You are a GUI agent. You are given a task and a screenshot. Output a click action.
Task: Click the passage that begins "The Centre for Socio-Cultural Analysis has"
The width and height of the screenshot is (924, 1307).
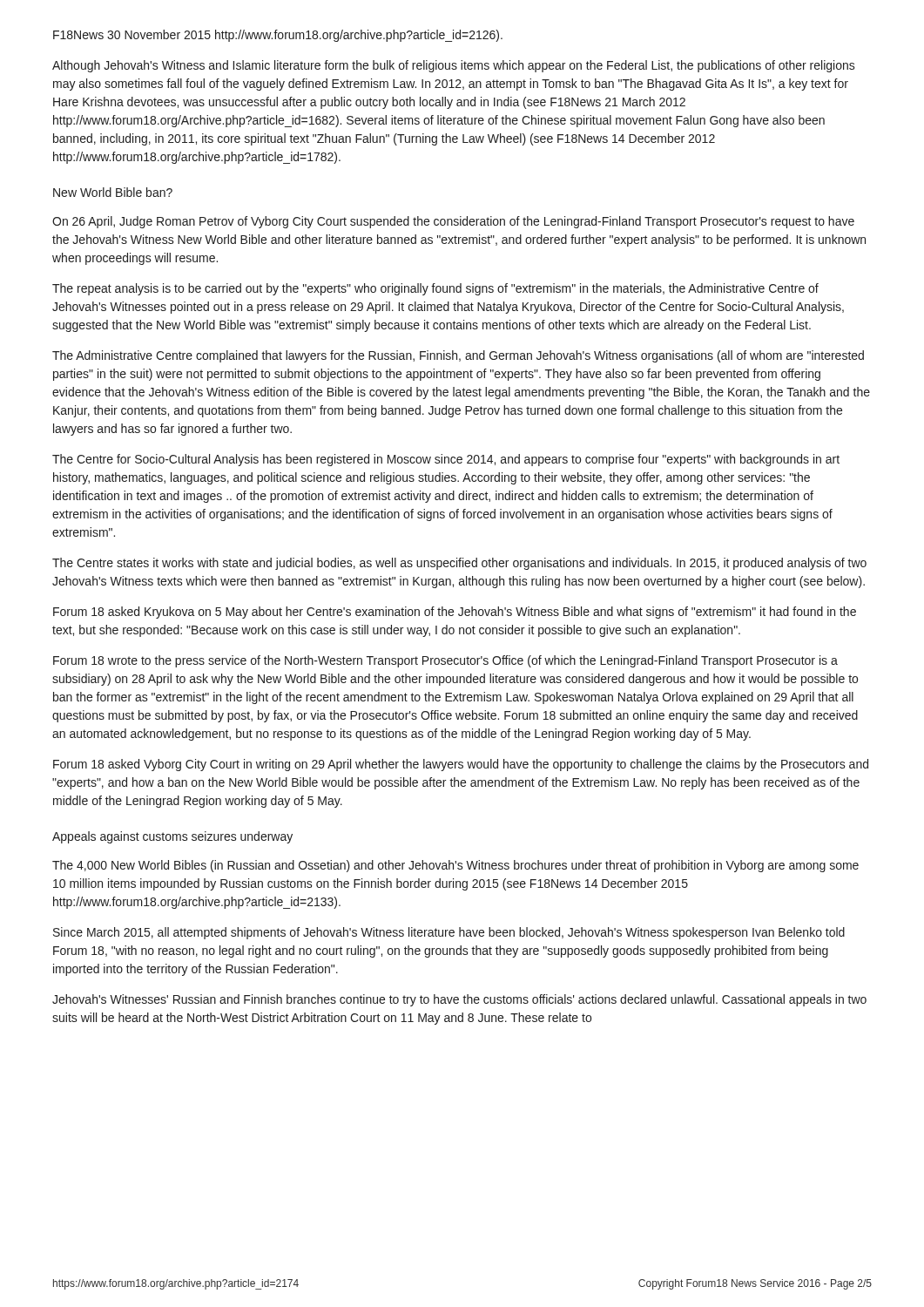[446, 496]
